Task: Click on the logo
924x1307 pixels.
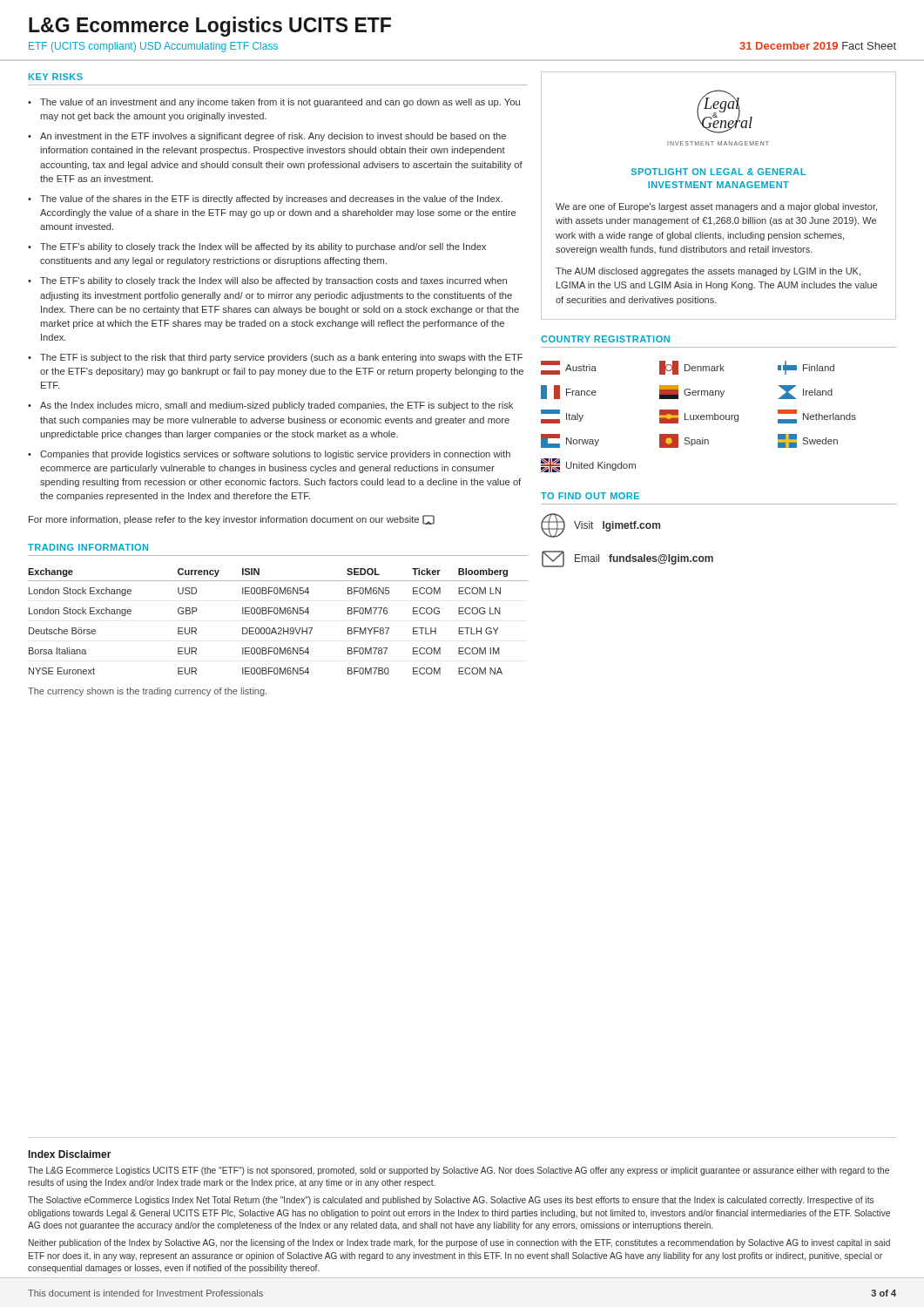Action: (718, 121)
